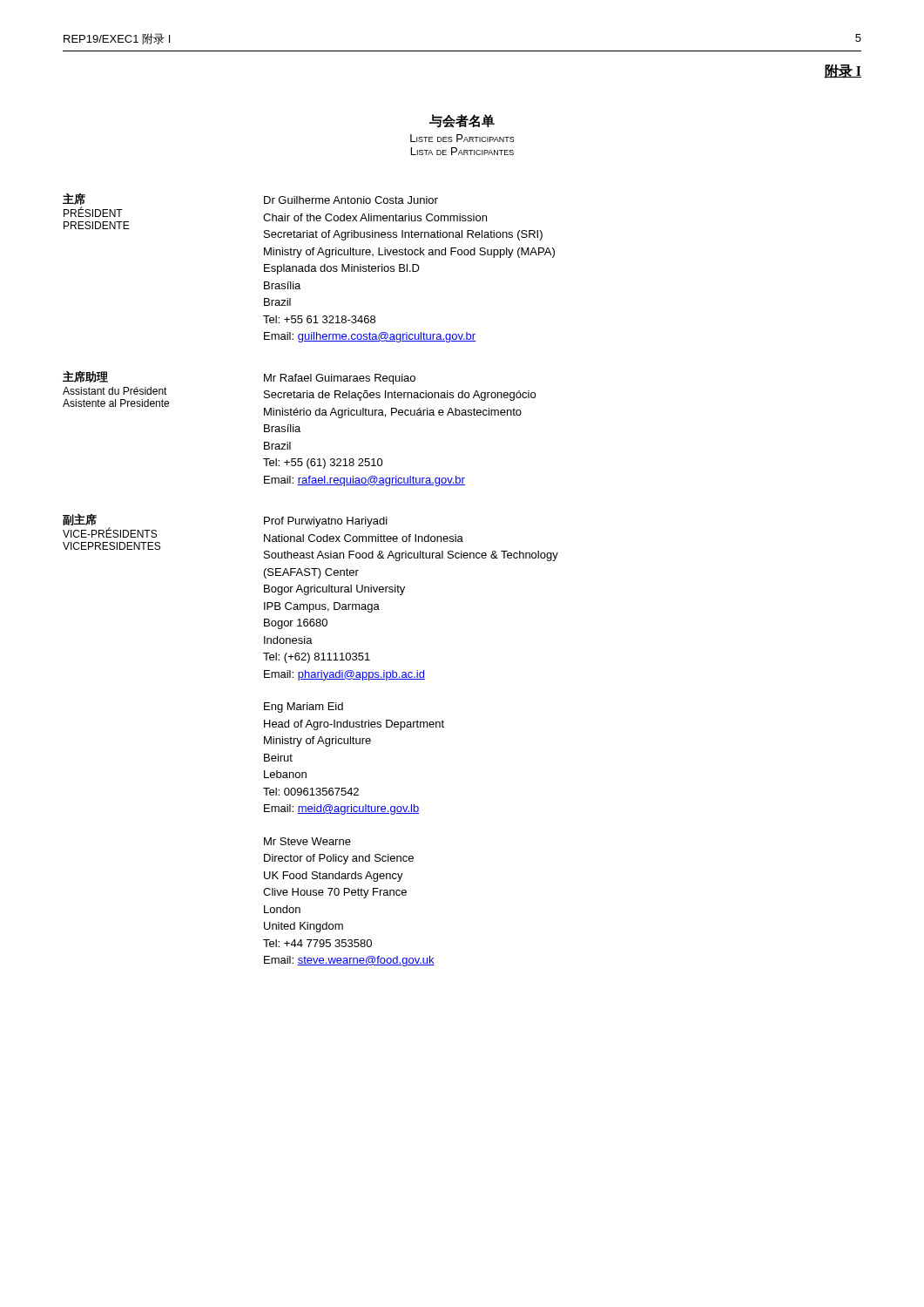Image resolution: width=924 pixels, height=1307 pixels.
Task: Point to the element starting "附录 I"
Action: click(843, 71)
